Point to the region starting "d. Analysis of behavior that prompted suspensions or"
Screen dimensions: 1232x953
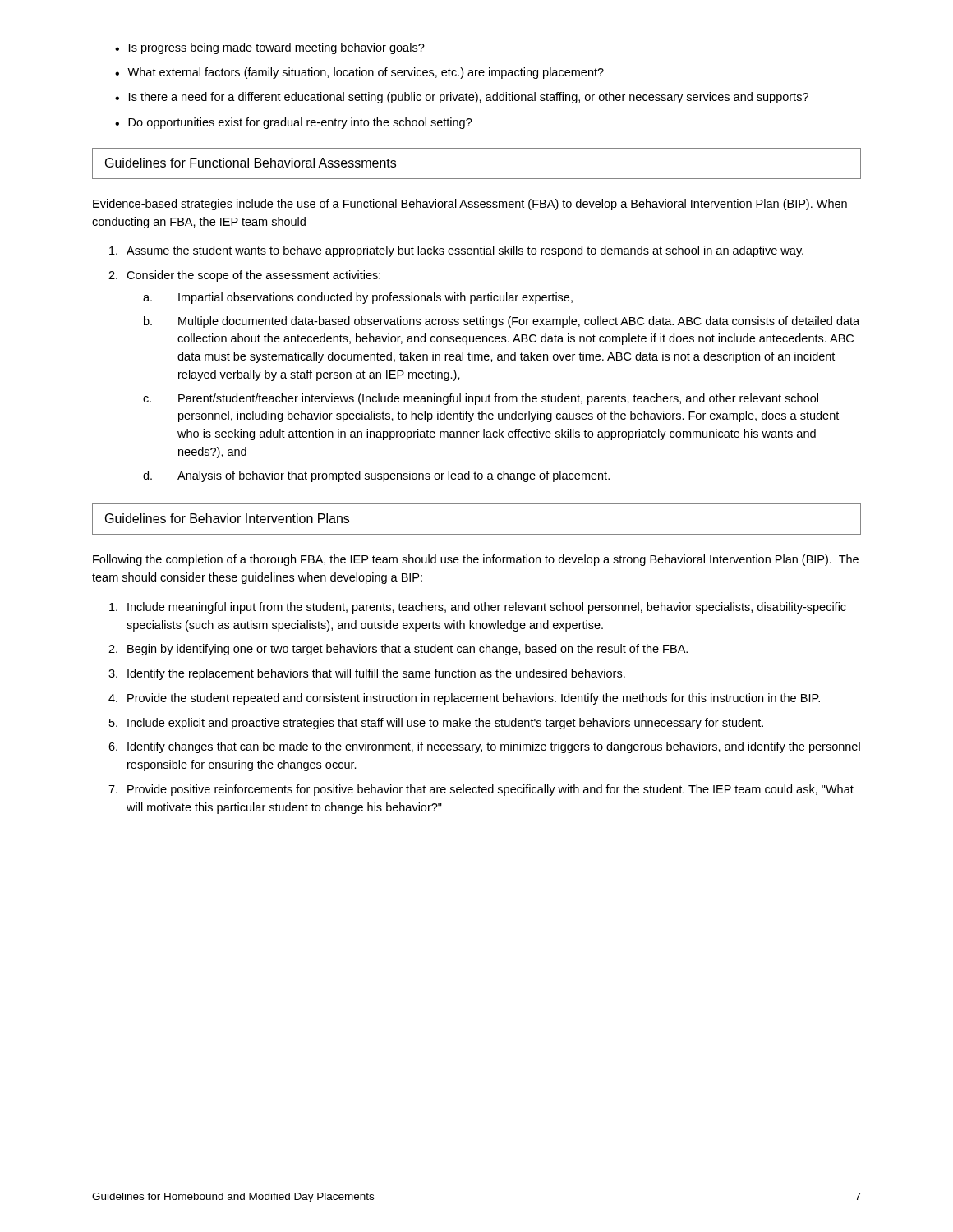click(x=369, y=476)
